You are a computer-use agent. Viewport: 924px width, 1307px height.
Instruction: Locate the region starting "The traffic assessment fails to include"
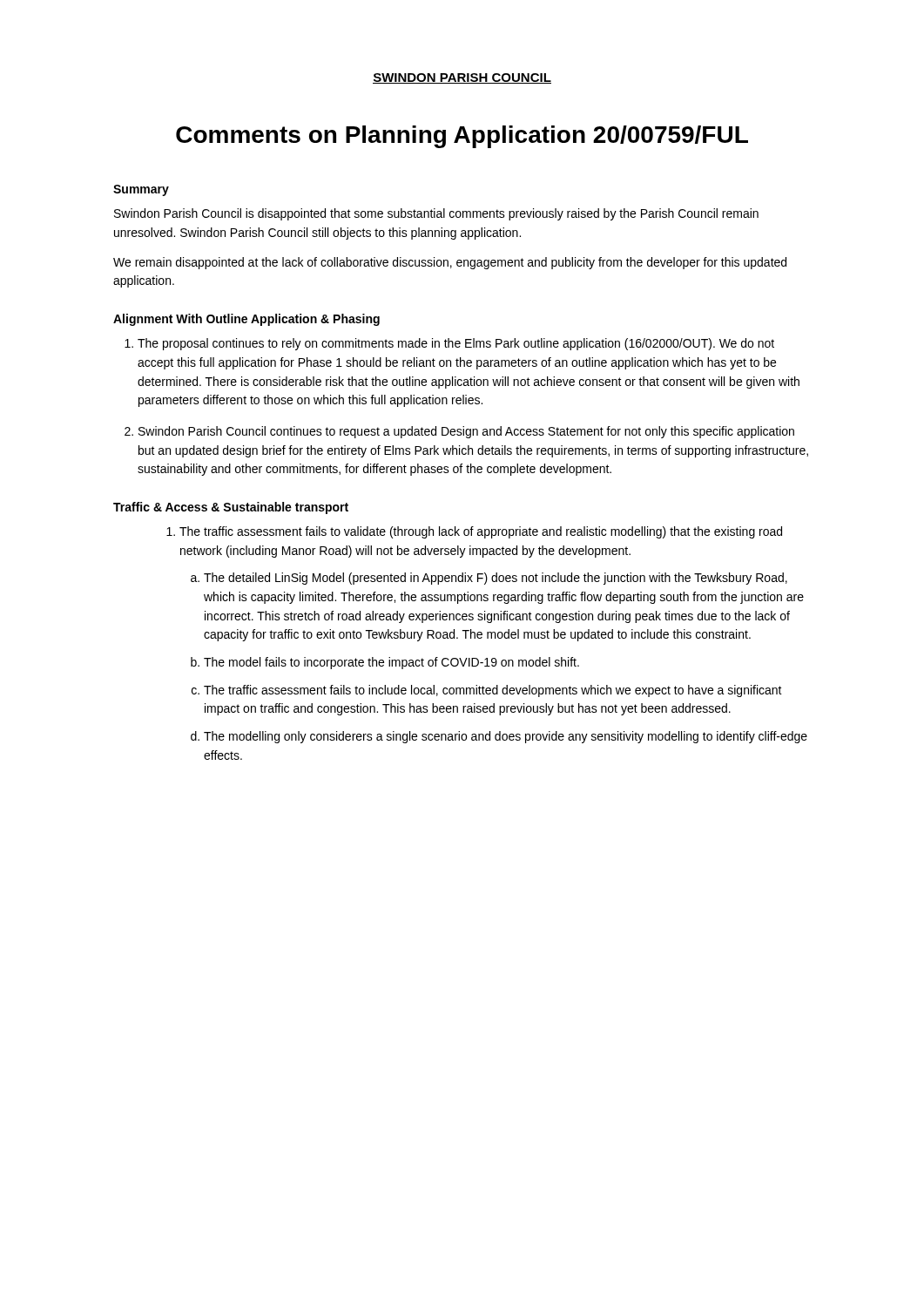point(493,699)
